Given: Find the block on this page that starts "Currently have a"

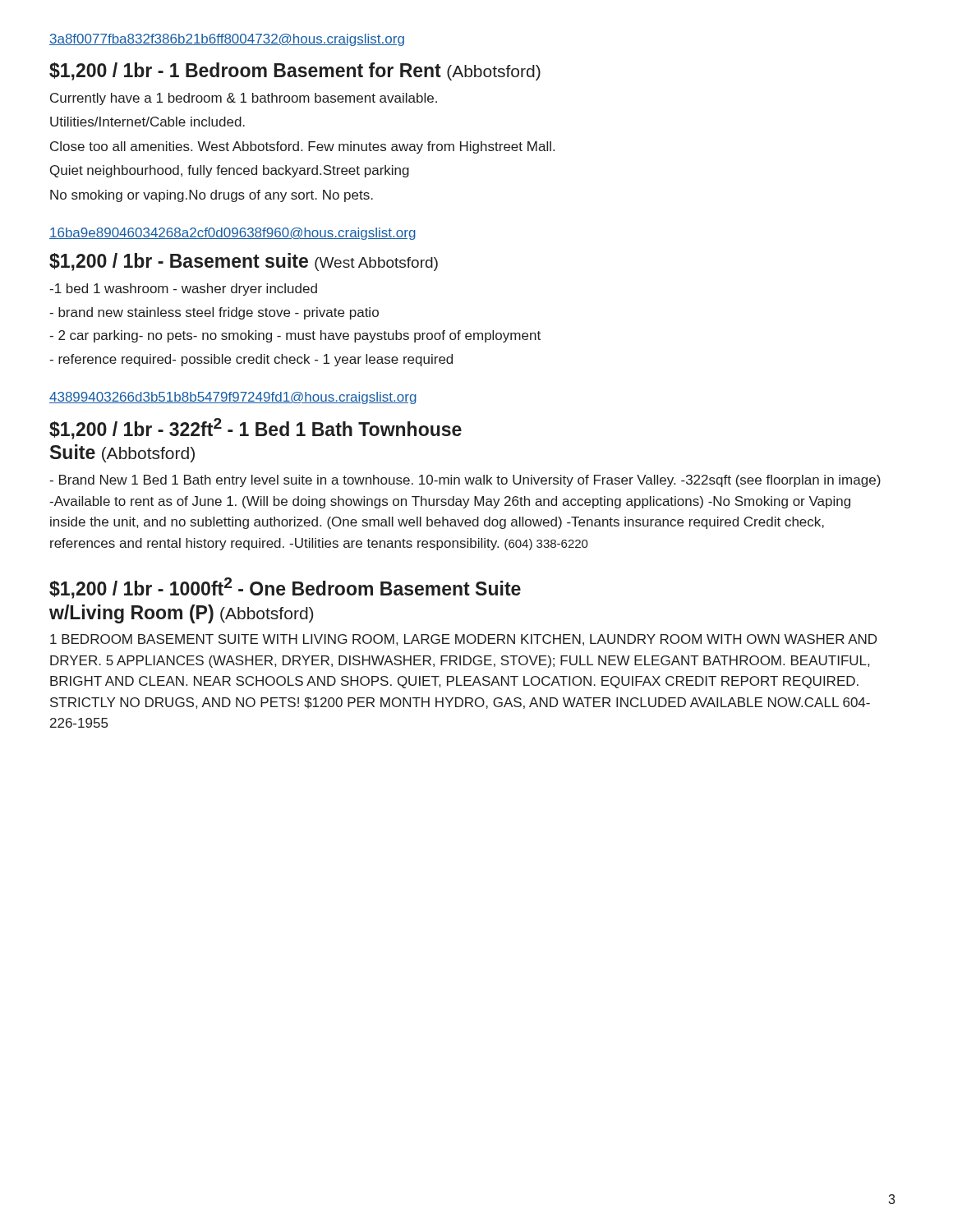Looking at the screenshot, I should click(244, 98).
